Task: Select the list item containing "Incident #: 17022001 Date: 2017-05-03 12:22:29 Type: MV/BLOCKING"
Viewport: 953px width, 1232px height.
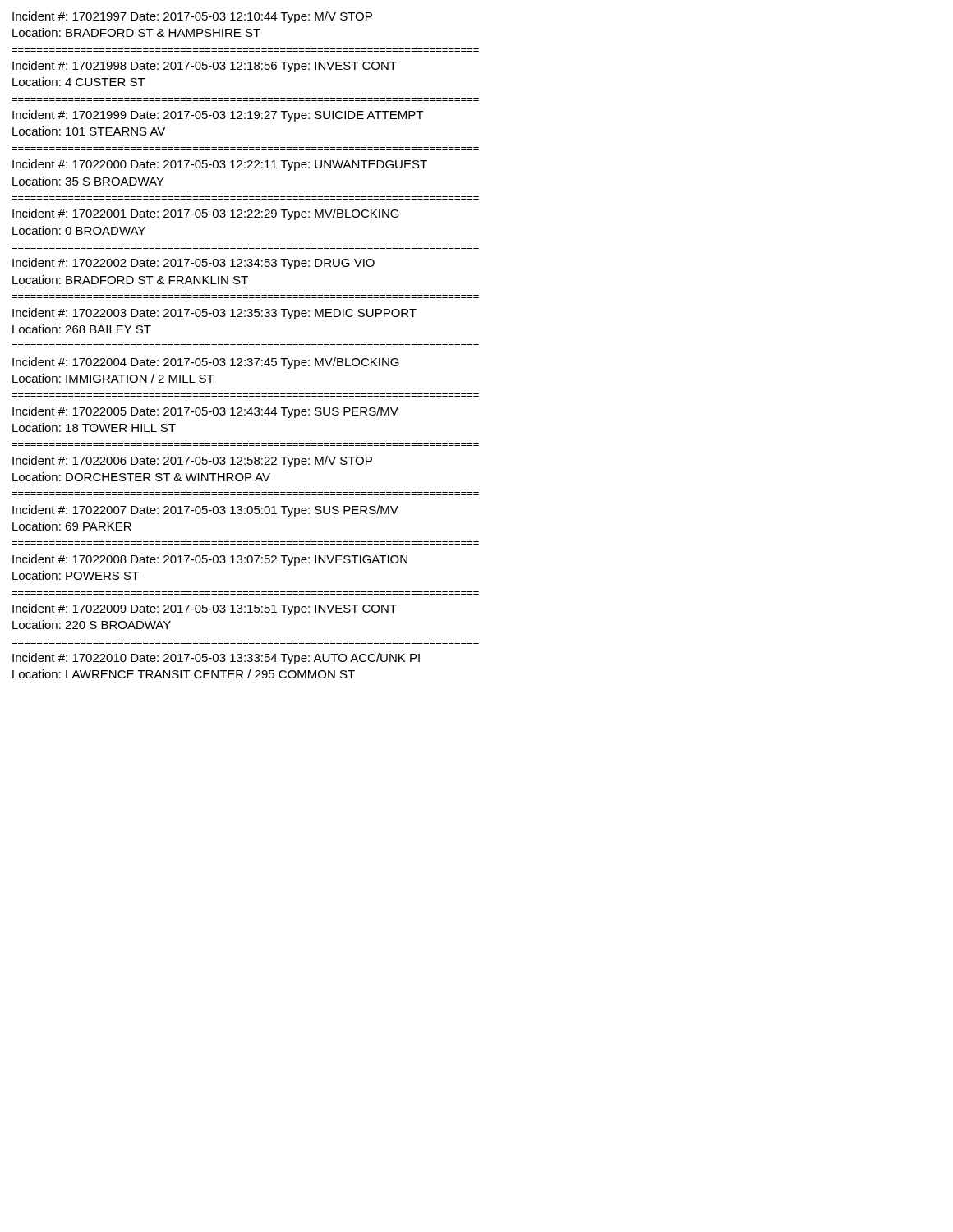Action: (x=206, y=214)
